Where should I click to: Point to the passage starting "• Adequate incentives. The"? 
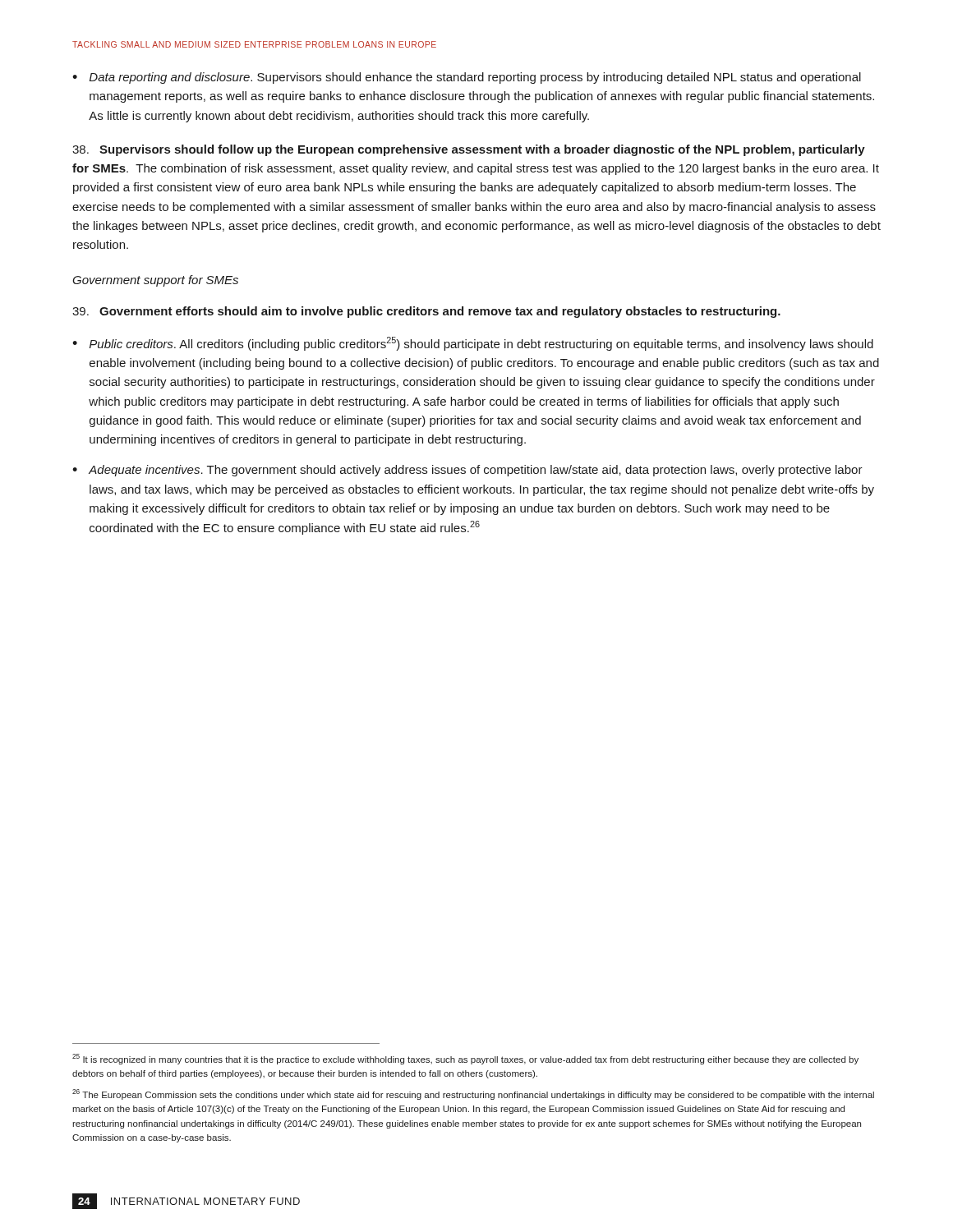[x=476, y=499]
